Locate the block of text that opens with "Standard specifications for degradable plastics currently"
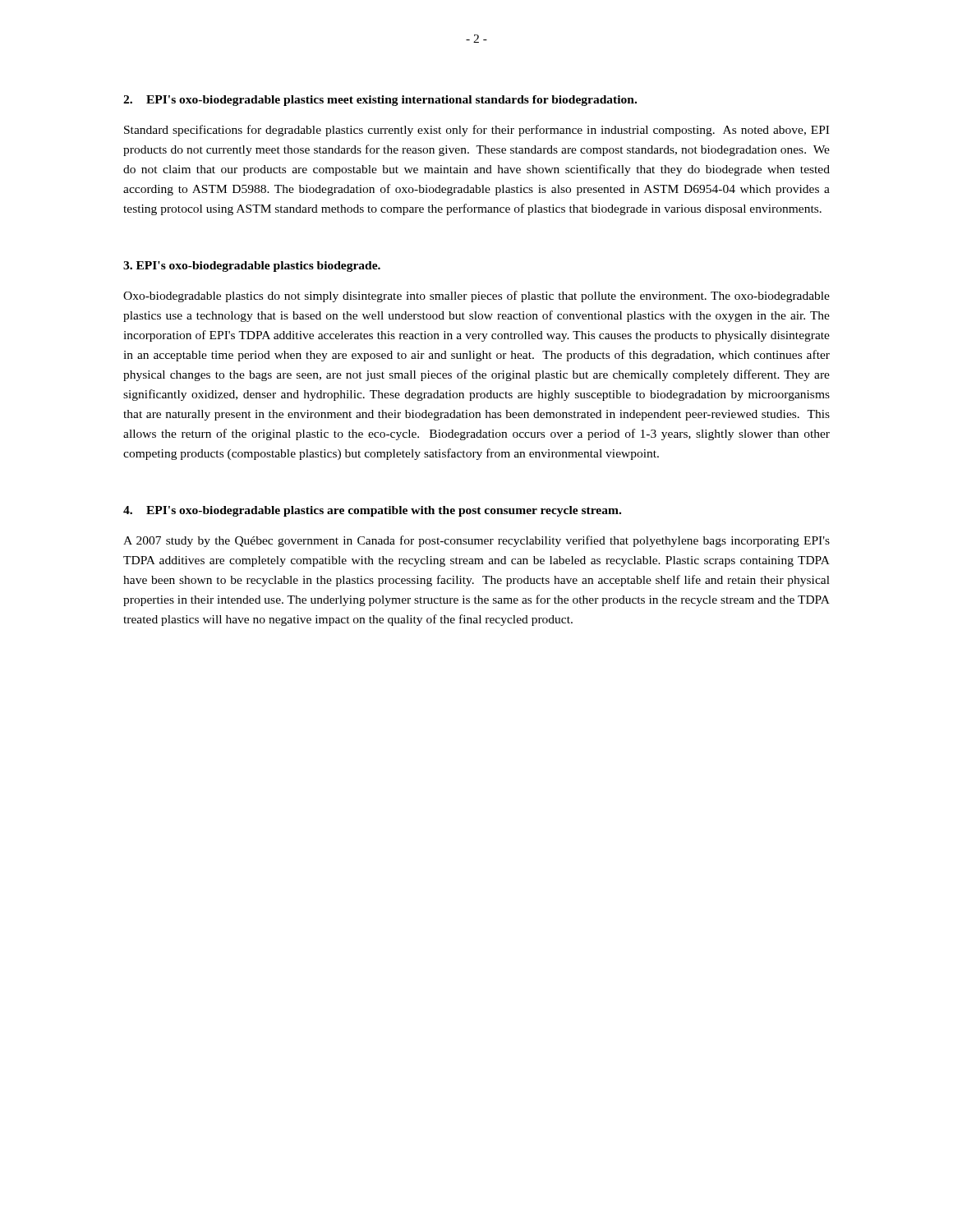This screenshot has height=1232, width=953. (x=476, y=169)
